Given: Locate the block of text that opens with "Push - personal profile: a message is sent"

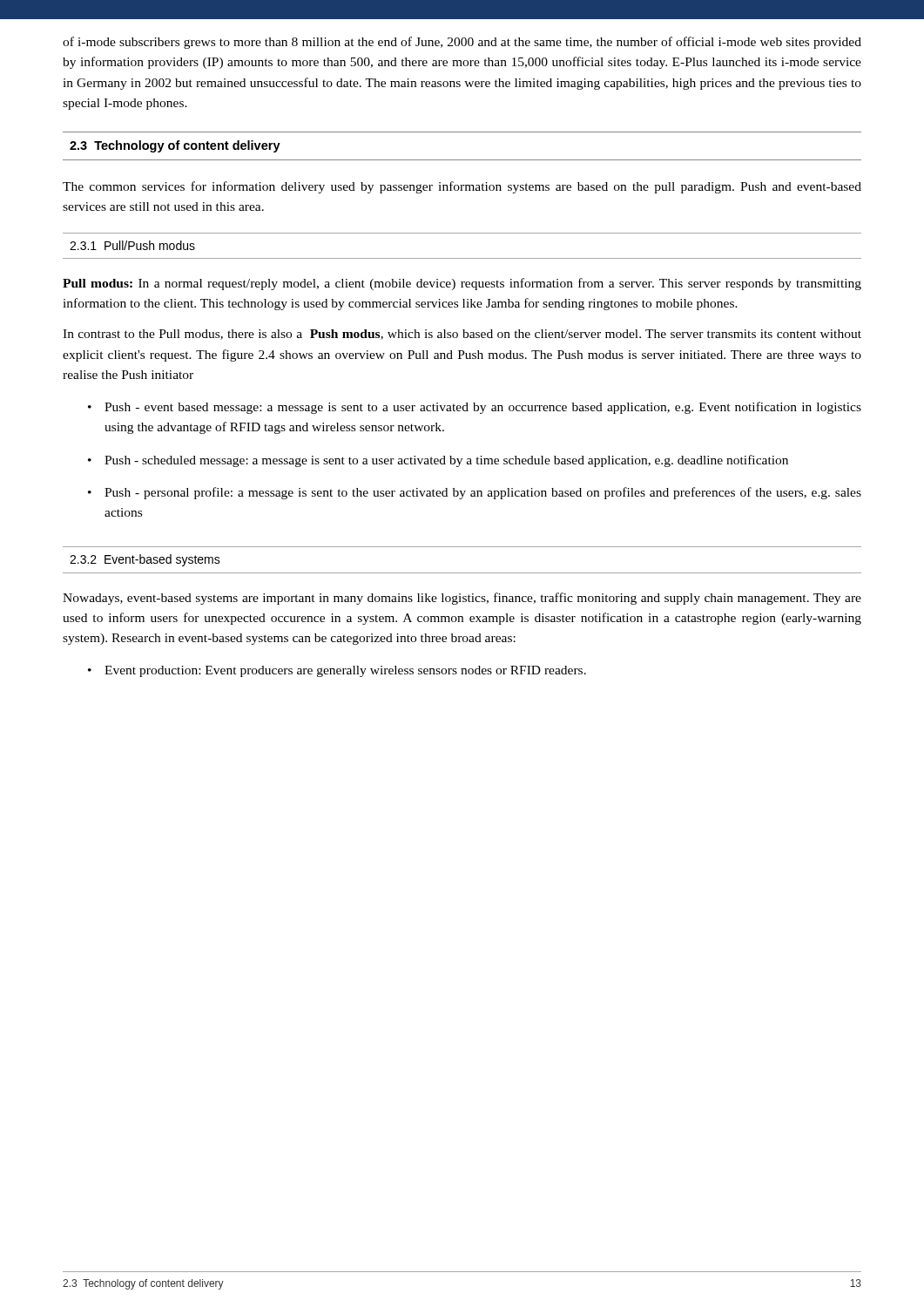Looking at the screenshot, I should click(483, 502).
